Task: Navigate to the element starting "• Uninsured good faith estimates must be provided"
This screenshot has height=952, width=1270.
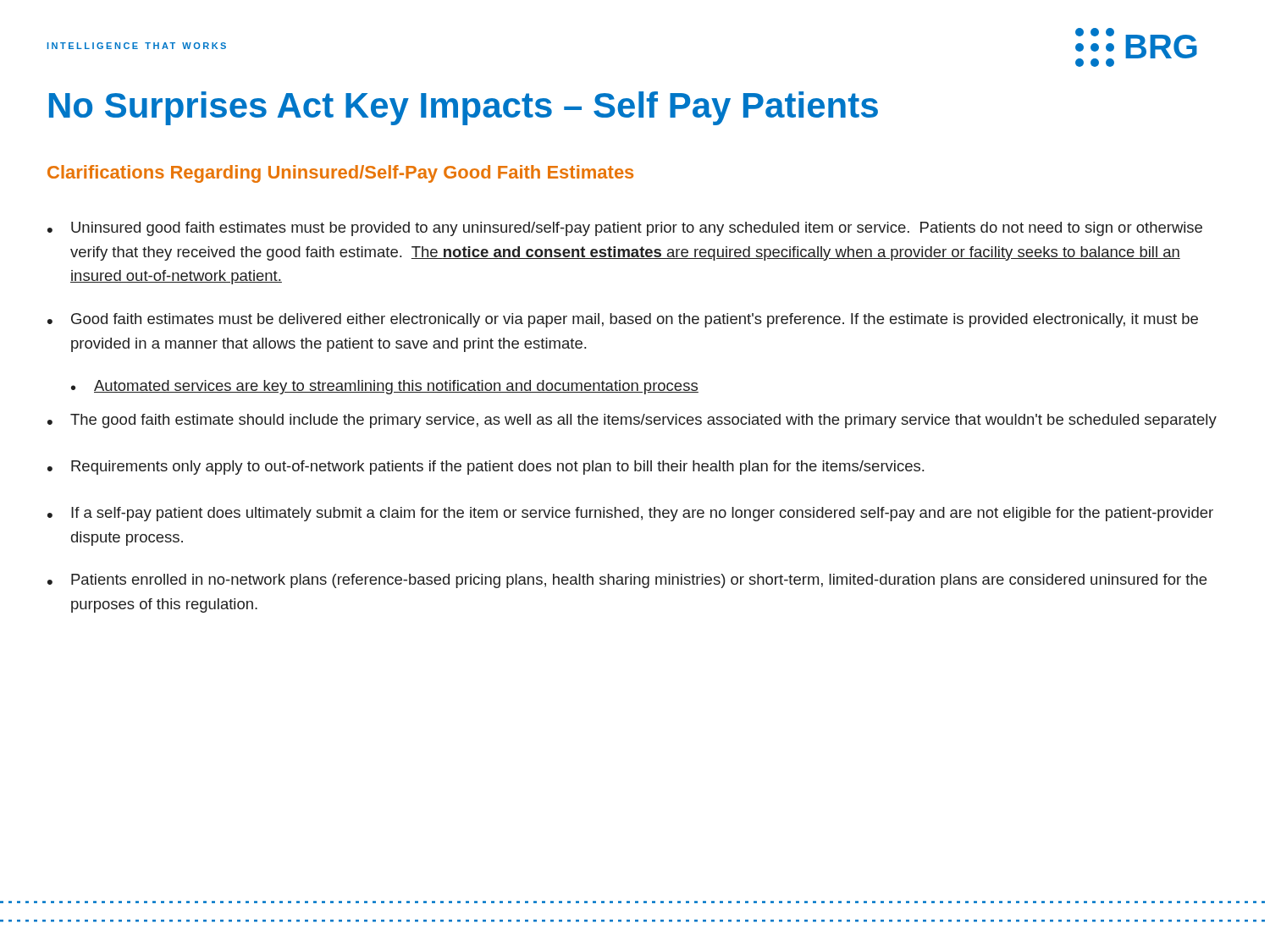Action: click(635, 252)
